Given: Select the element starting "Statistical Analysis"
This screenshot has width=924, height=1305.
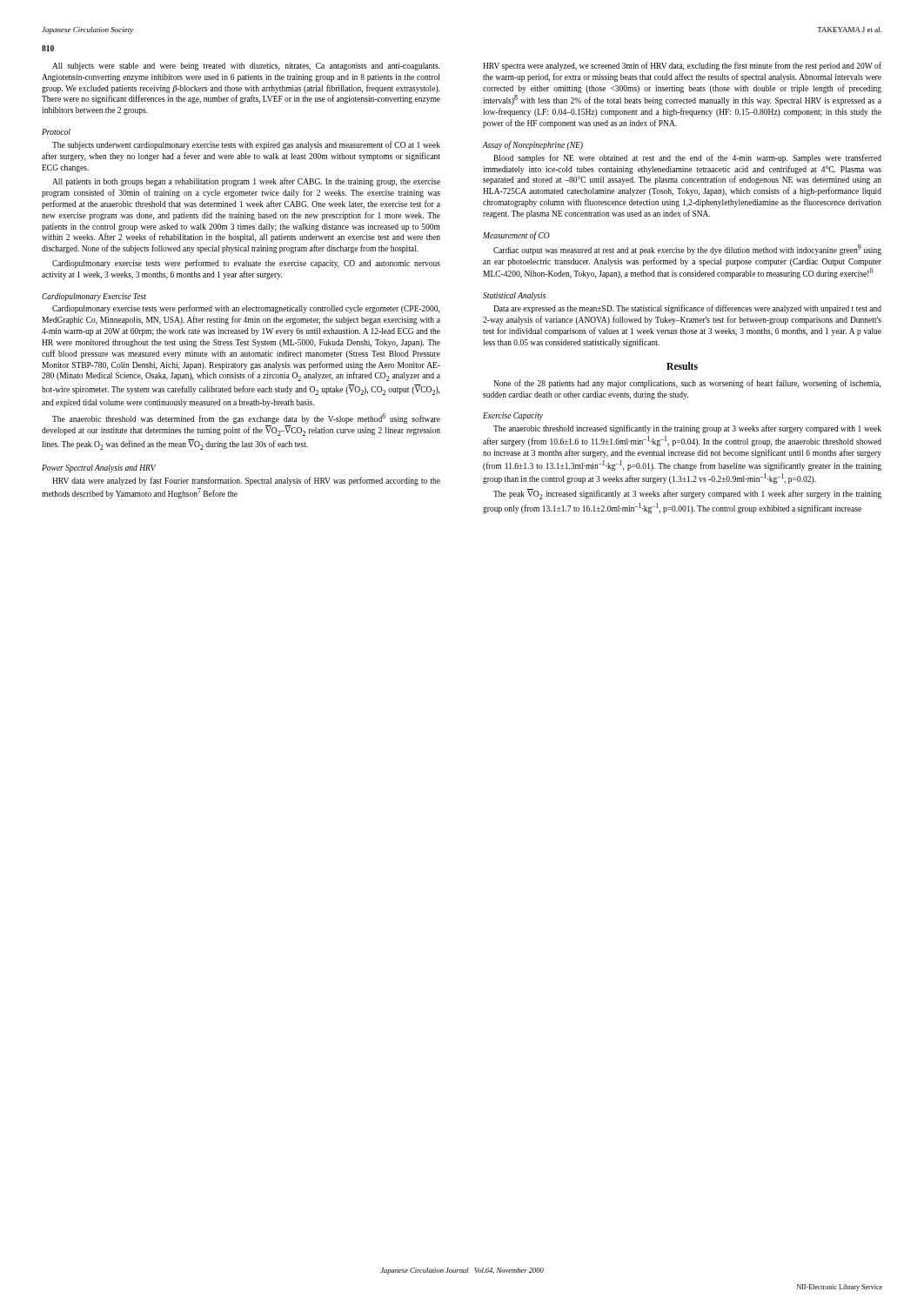Looking at the screenshot, I should coord(514,296).
